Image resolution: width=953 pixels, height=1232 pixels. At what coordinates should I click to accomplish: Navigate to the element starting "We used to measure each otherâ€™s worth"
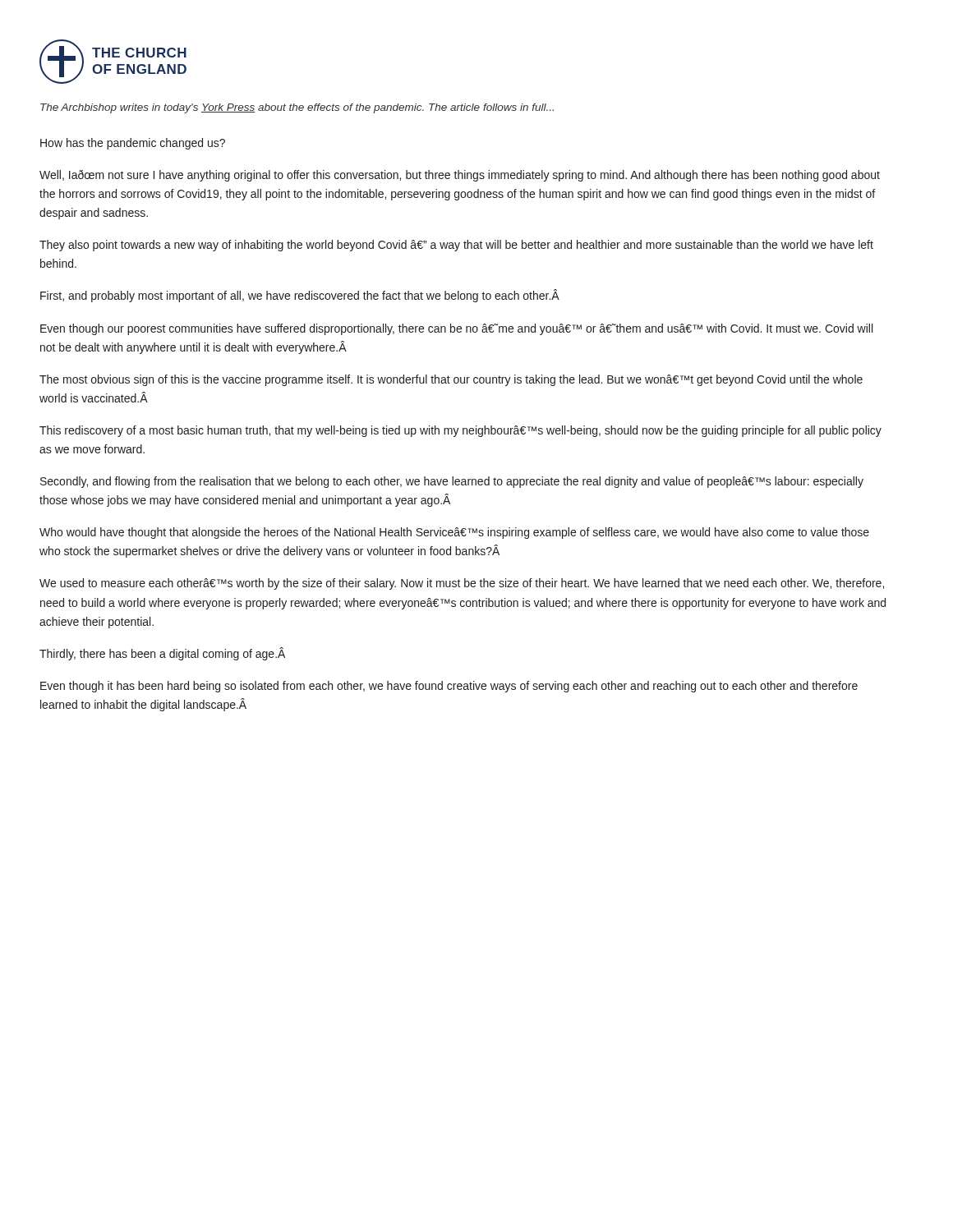coord(463,603)
